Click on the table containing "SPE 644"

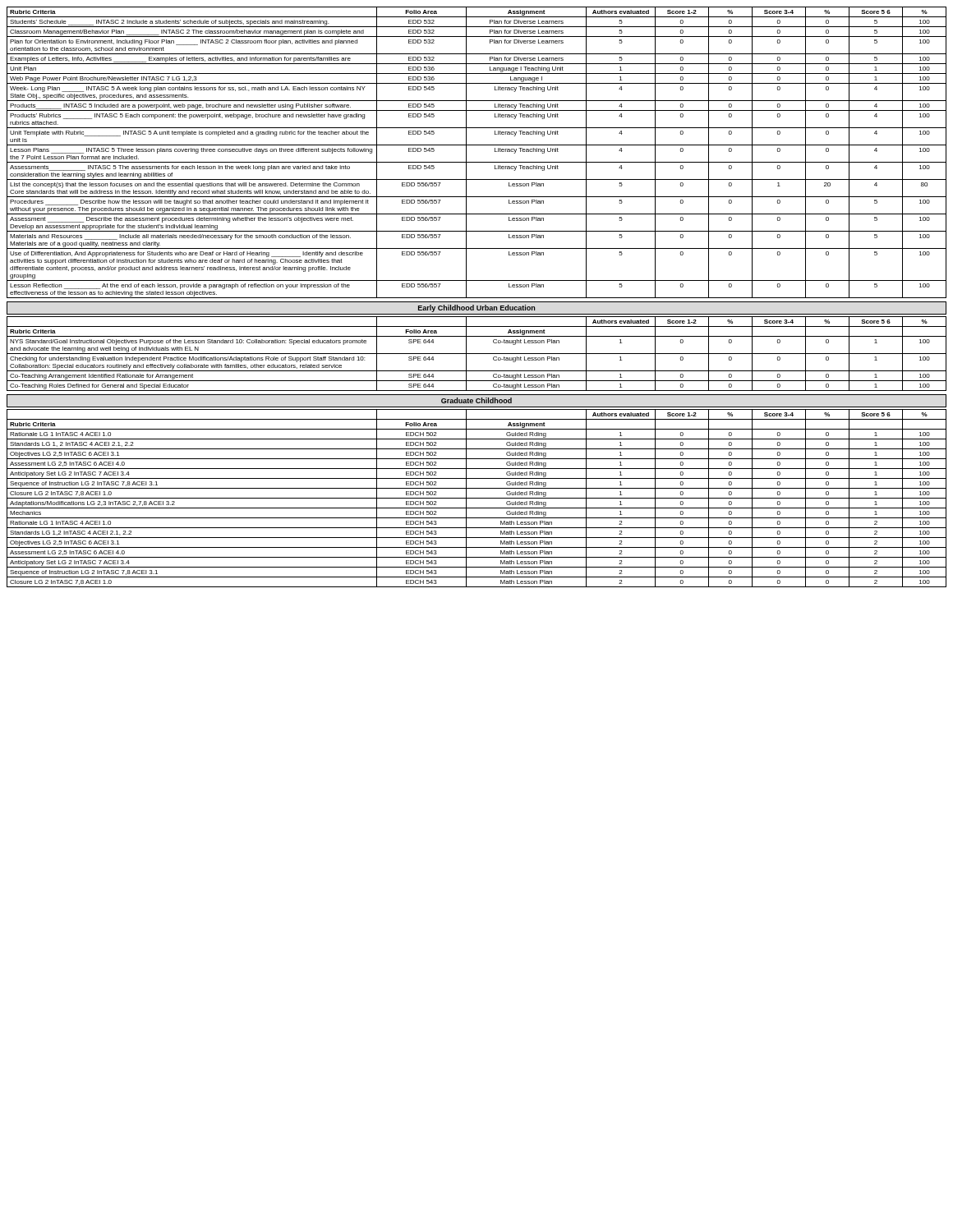(476, 354)
